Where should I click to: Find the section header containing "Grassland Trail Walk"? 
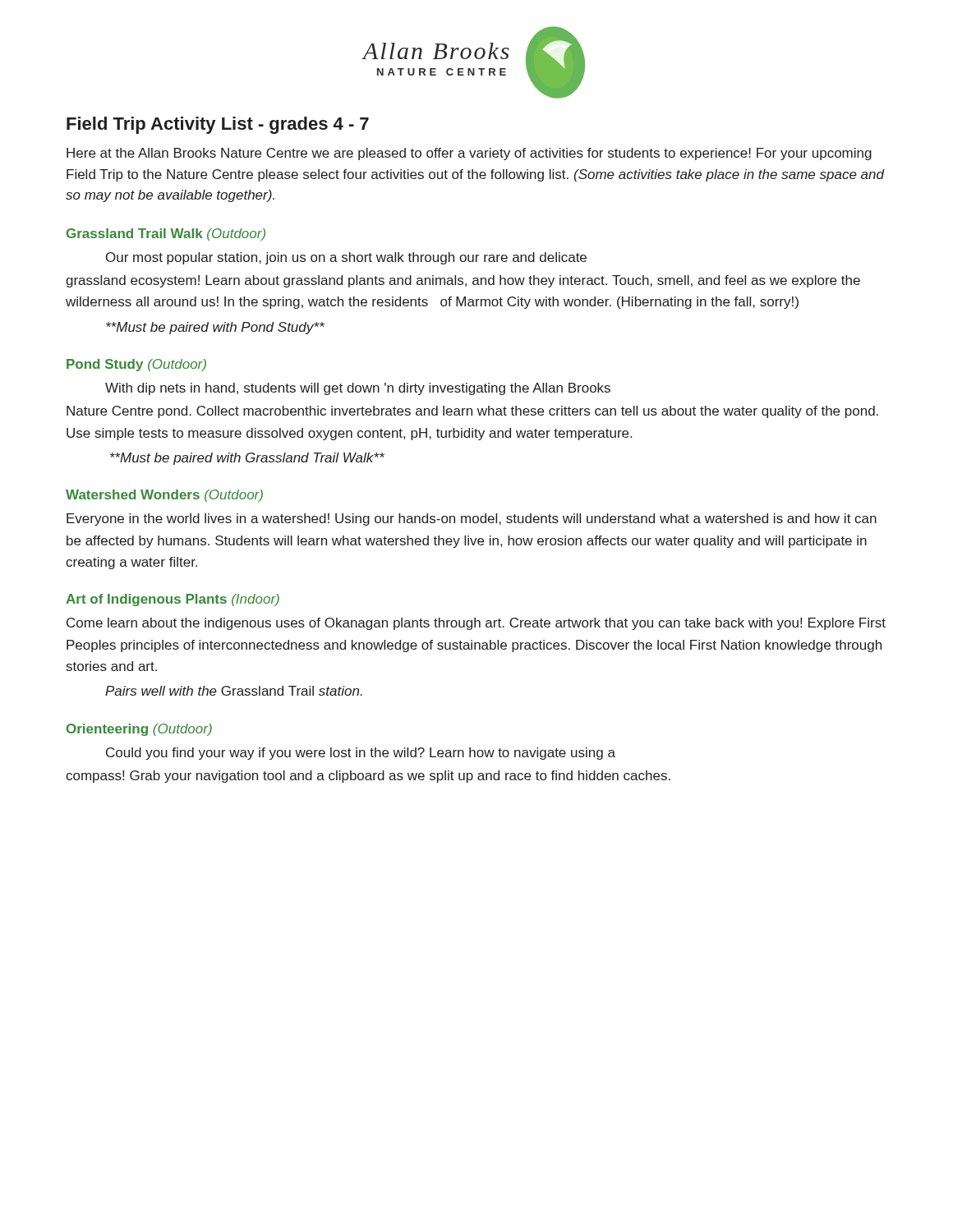[x=166, y=233]
